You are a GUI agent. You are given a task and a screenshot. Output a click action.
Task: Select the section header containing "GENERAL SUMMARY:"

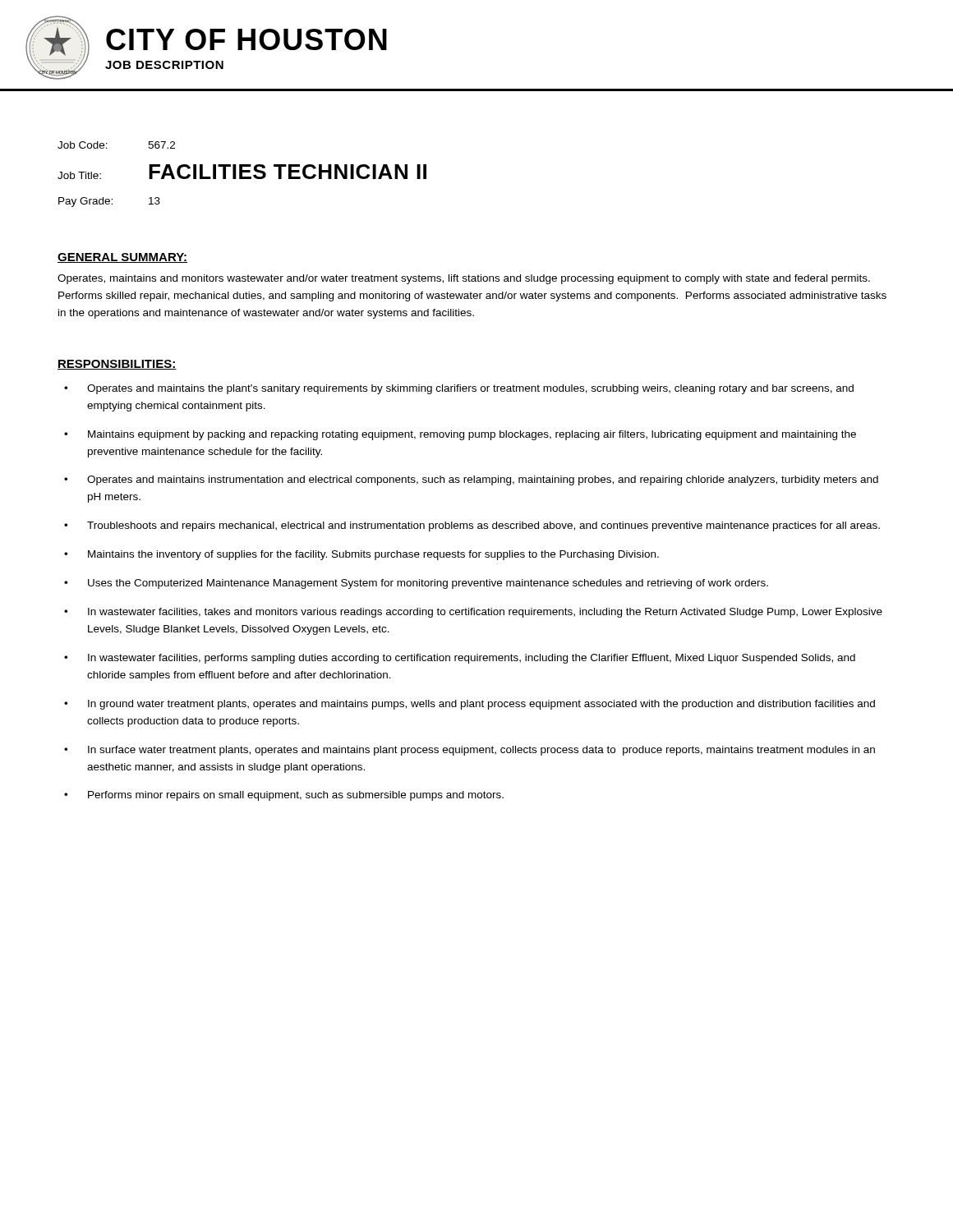pyautogui.click(x=122, y=257)
